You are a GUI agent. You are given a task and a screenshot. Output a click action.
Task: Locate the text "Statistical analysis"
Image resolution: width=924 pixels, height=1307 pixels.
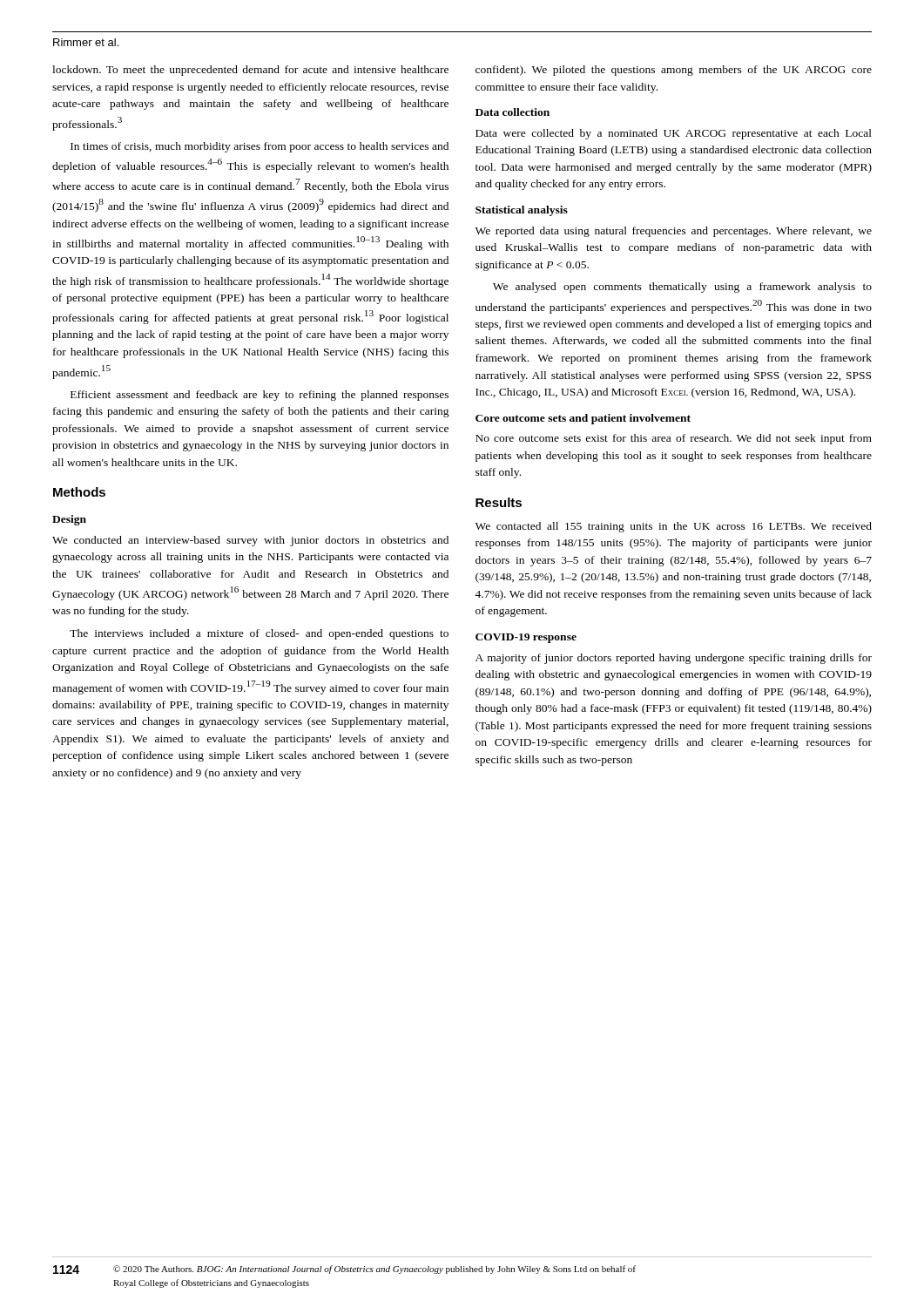coord(521,210)
